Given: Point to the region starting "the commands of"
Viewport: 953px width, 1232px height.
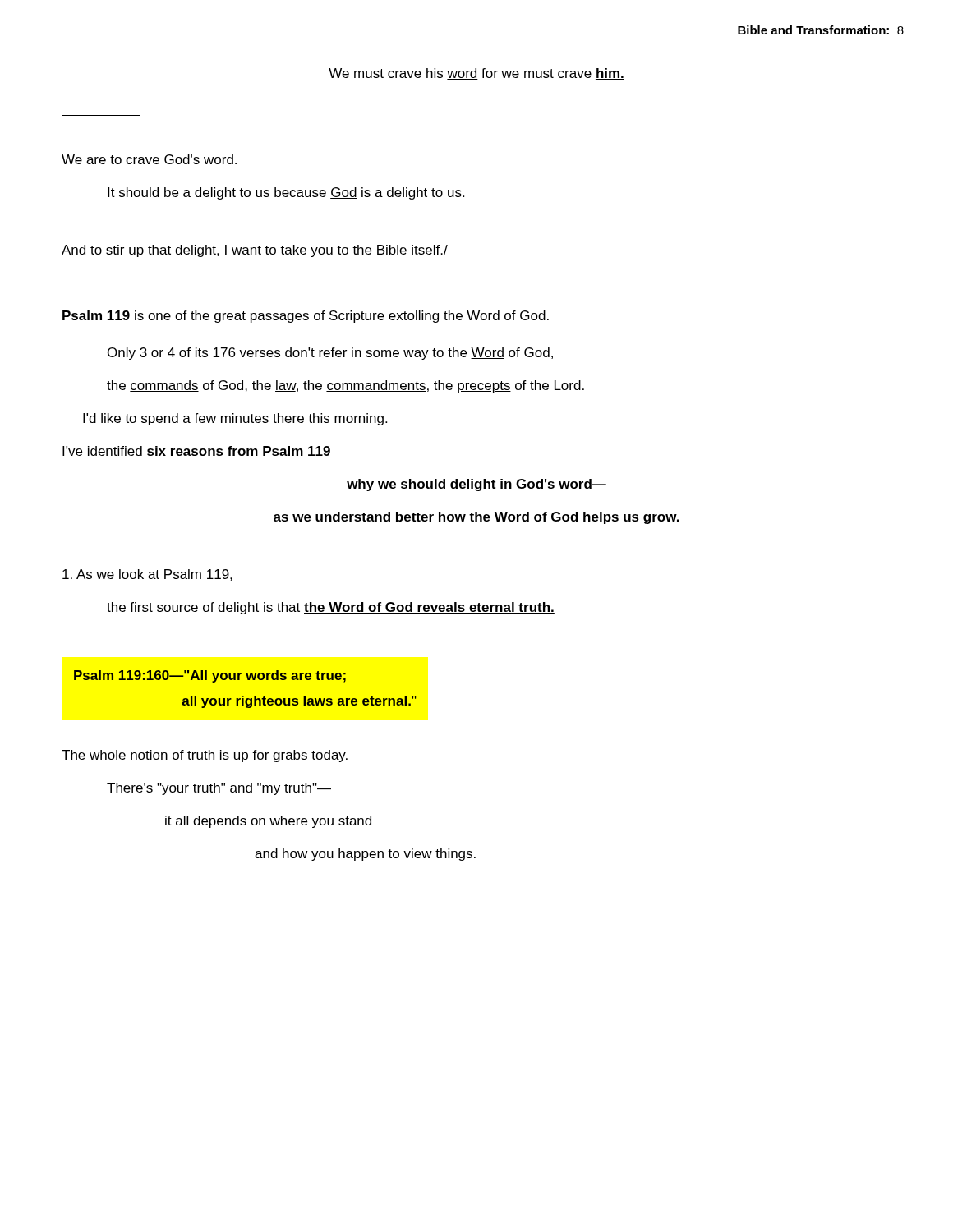Looking at the screenshot, I should tap(346, 386).
